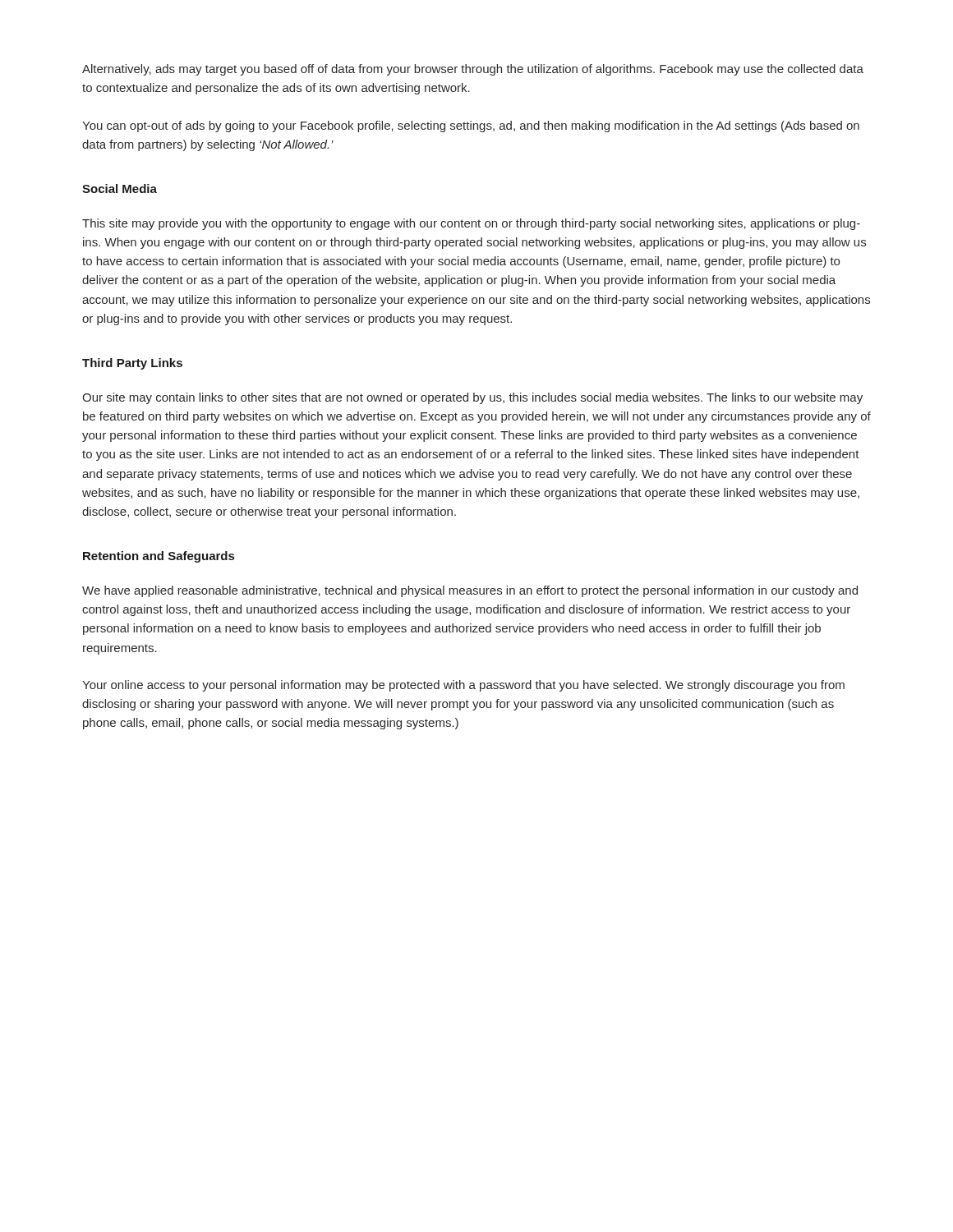Screen dimensions: 1232x953
Task: Where is the passage that starts "We have applied reasonable administrative, technical"?
Action: click(470, 619)
